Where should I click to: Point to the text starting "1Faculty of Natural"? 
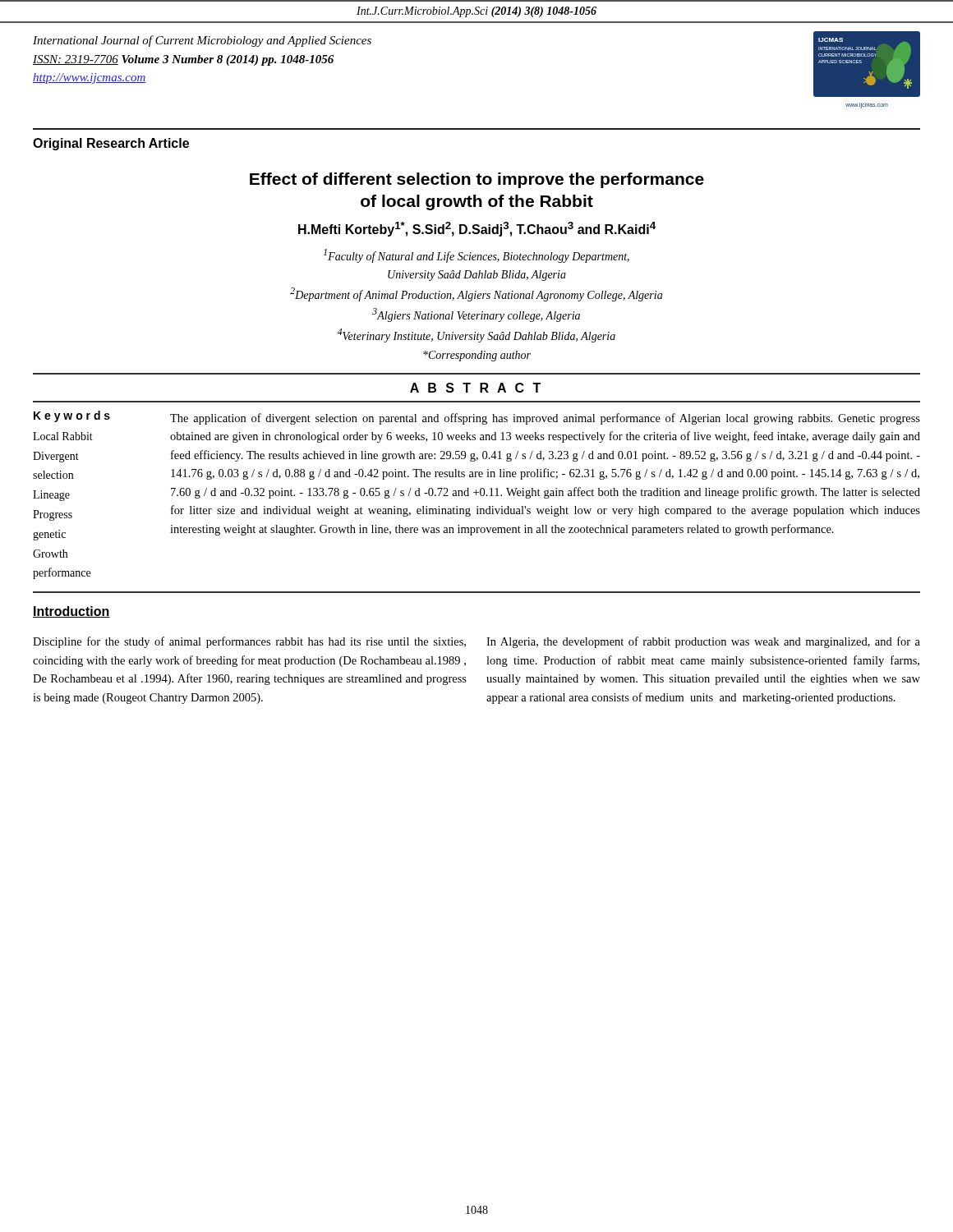point(476,304)
